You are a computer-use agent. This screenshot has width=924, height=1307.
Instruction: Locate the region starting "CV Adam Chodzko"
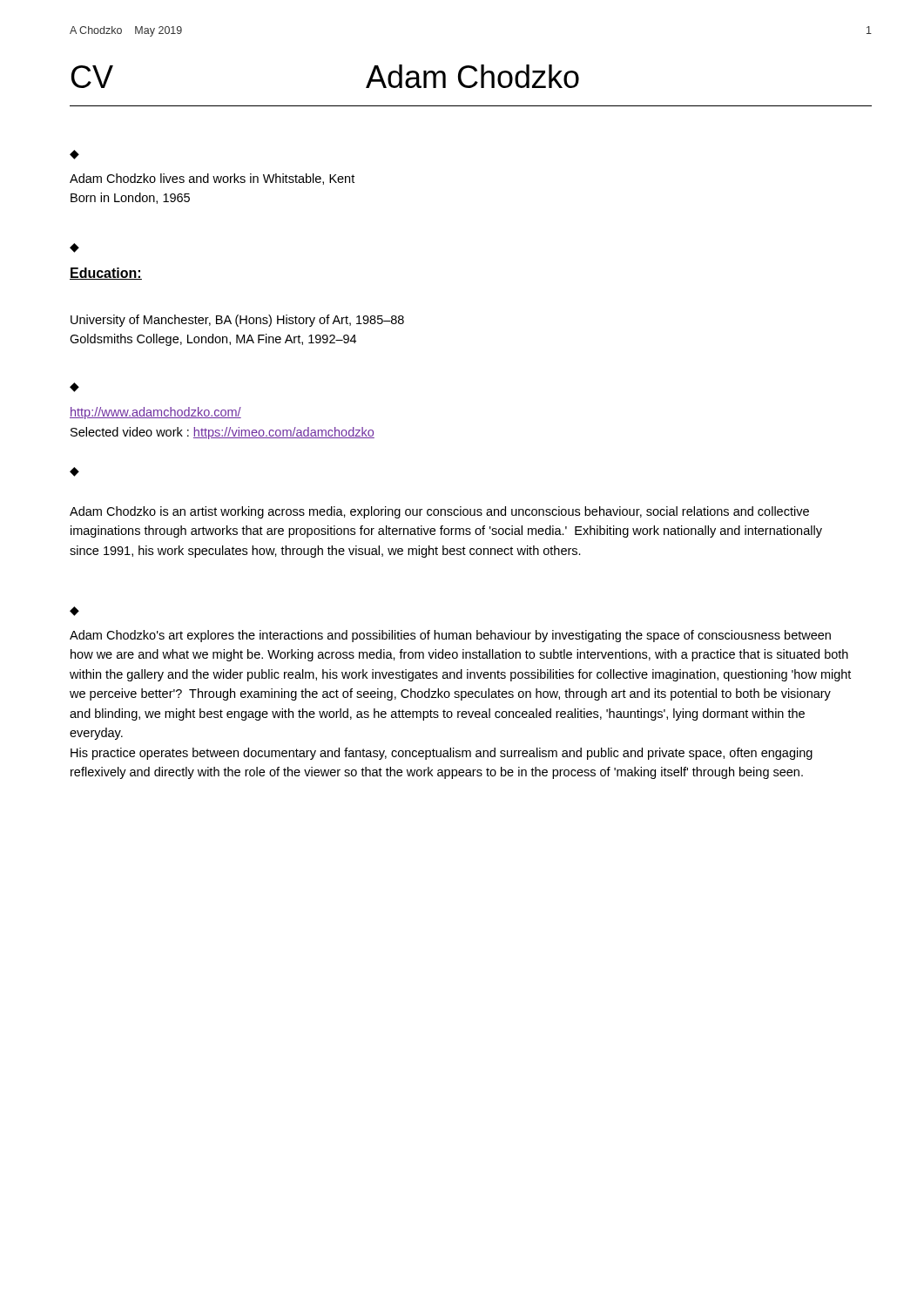coord(100,76)
